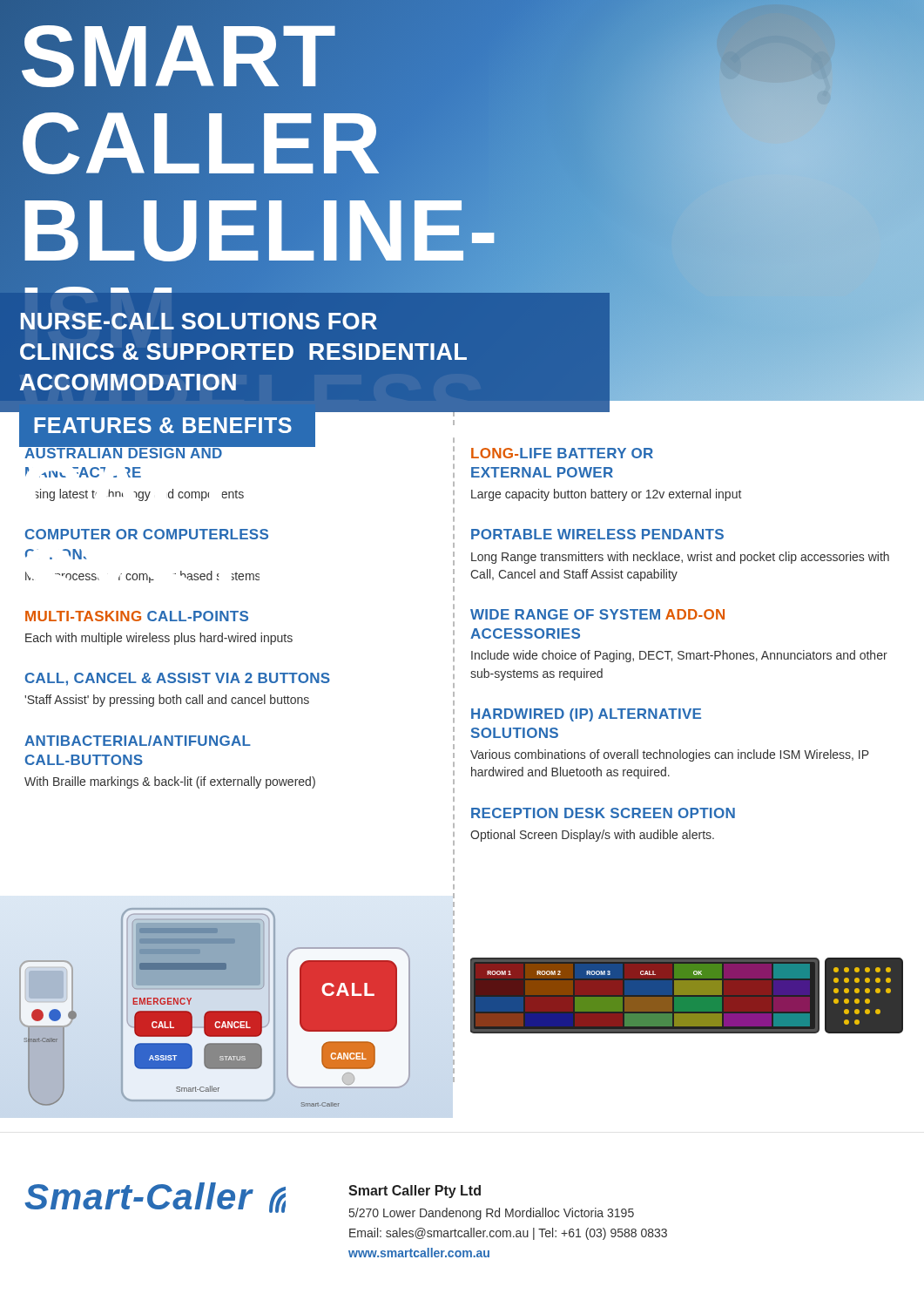The height and width of the screenshot is (1307, 924).
Task: Where does it say "Optional Screen Display/s with audible alerts."?
Action: (593, 835)
